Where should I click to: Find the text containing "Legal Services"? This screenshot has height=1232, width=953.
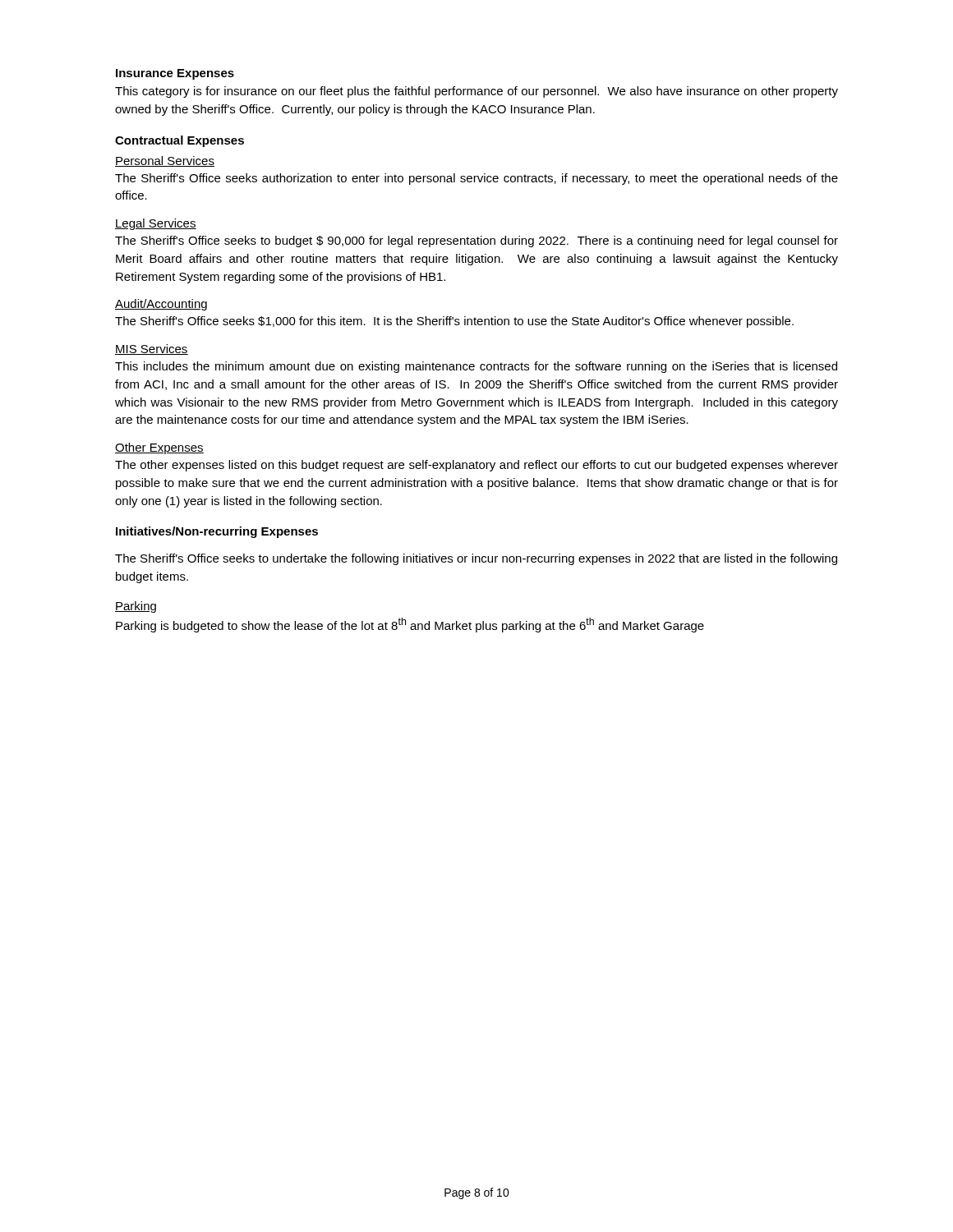(155, 223)
